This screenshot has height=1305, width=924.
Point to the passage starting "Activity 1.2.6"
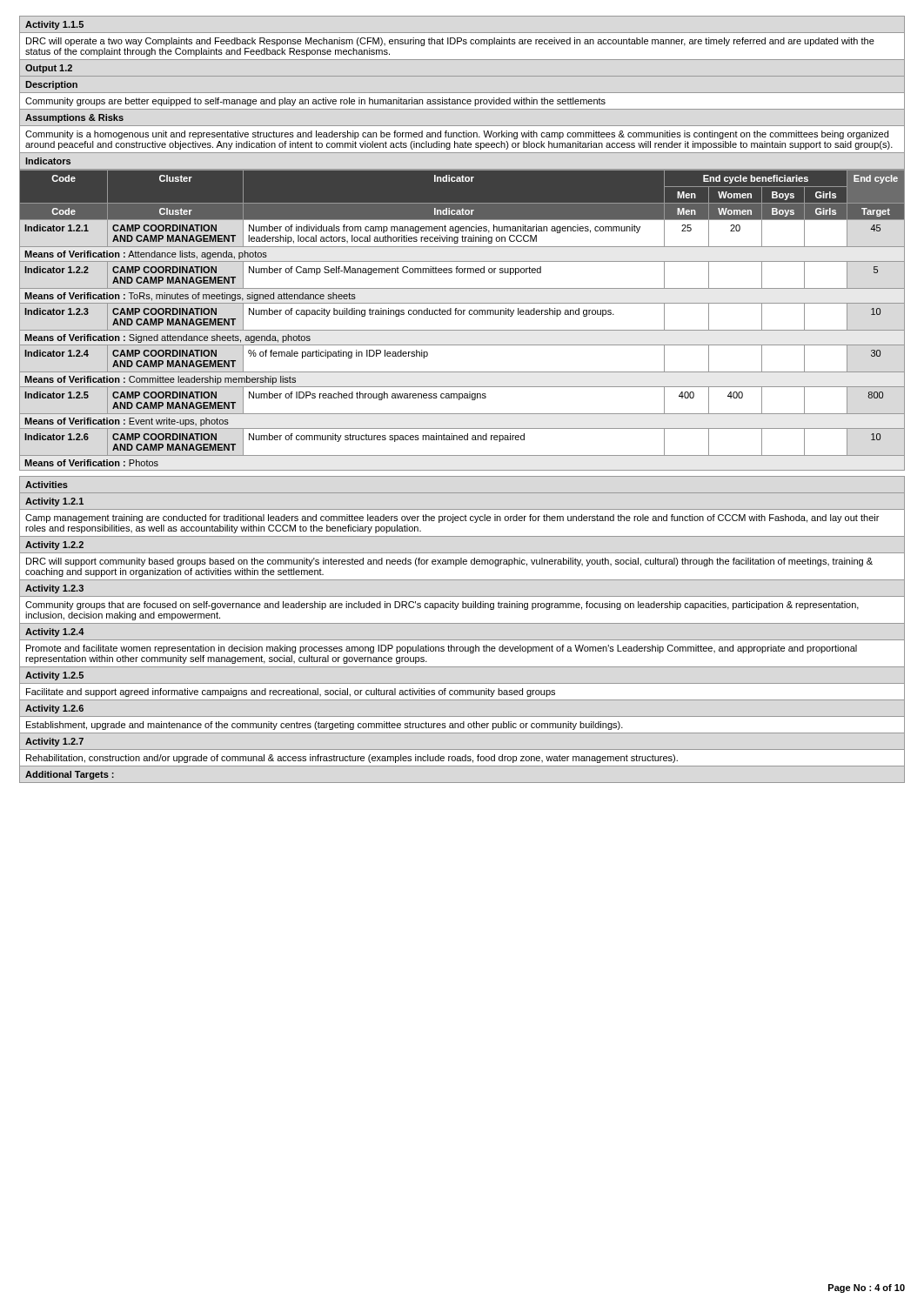54,708
